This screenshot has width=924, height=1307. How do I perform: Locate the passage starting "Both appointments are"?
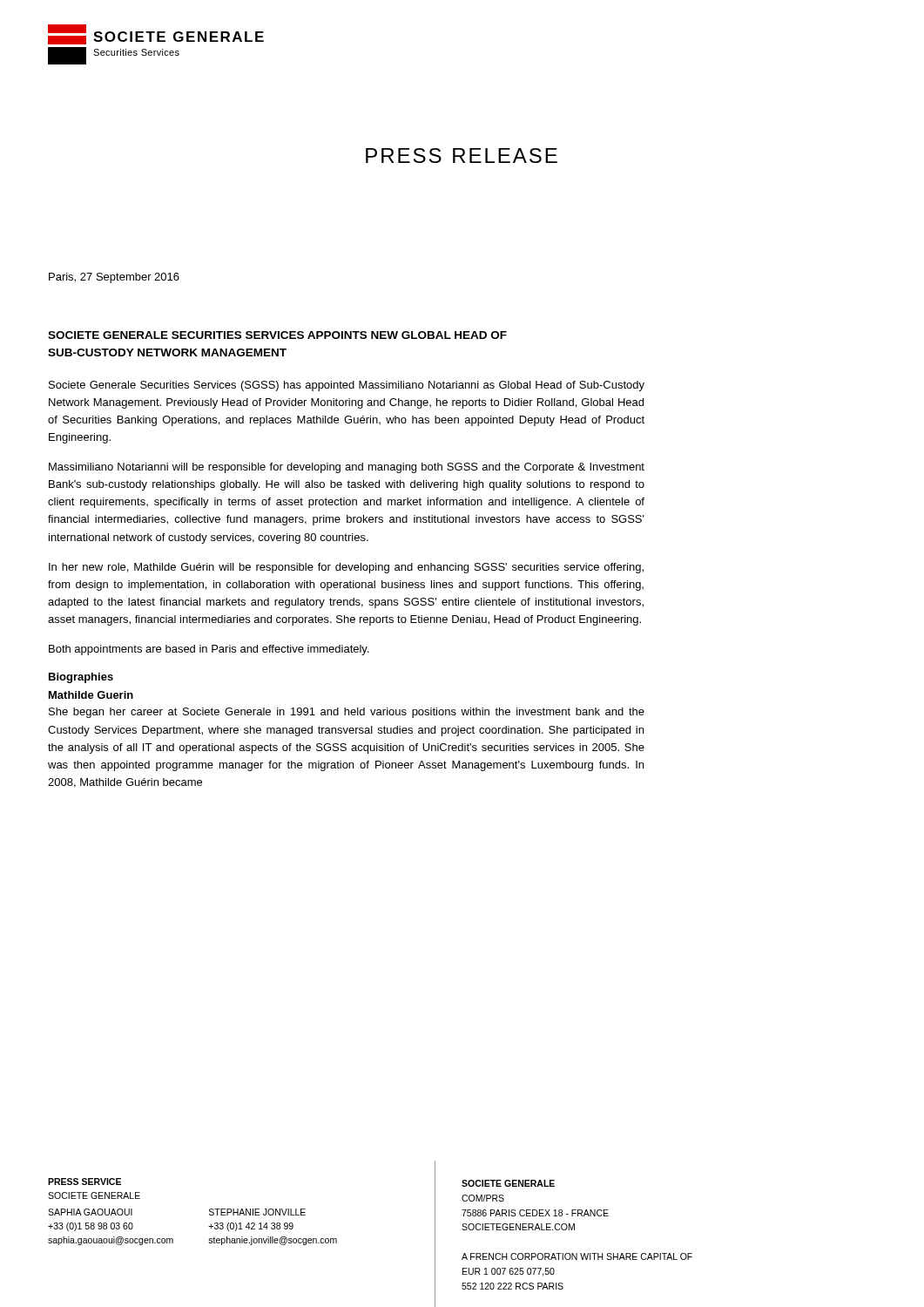coord(209,649)
